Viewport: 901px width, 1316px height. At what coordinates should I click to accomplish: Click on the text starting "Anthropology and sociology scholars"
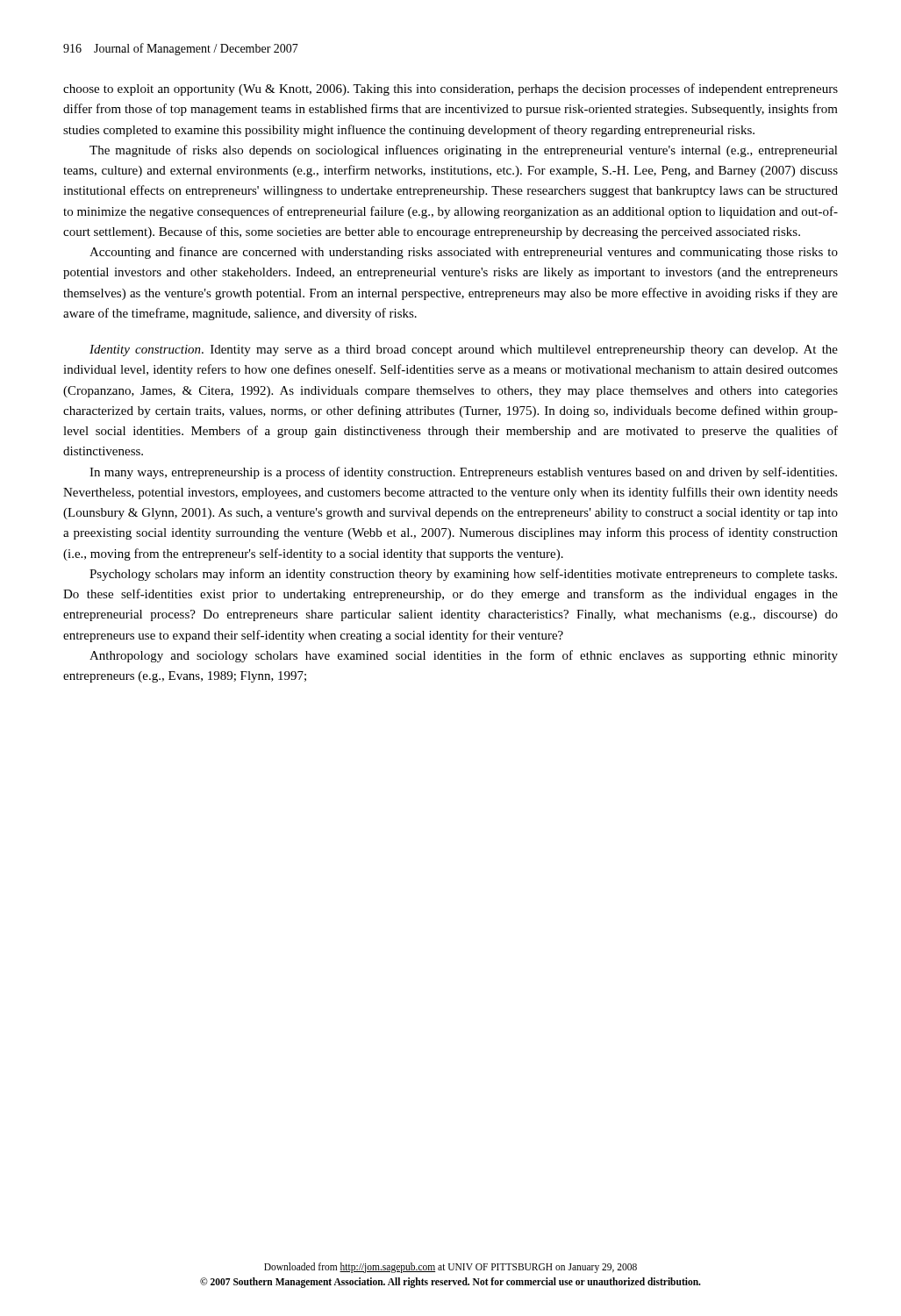[x=450, y=666]
